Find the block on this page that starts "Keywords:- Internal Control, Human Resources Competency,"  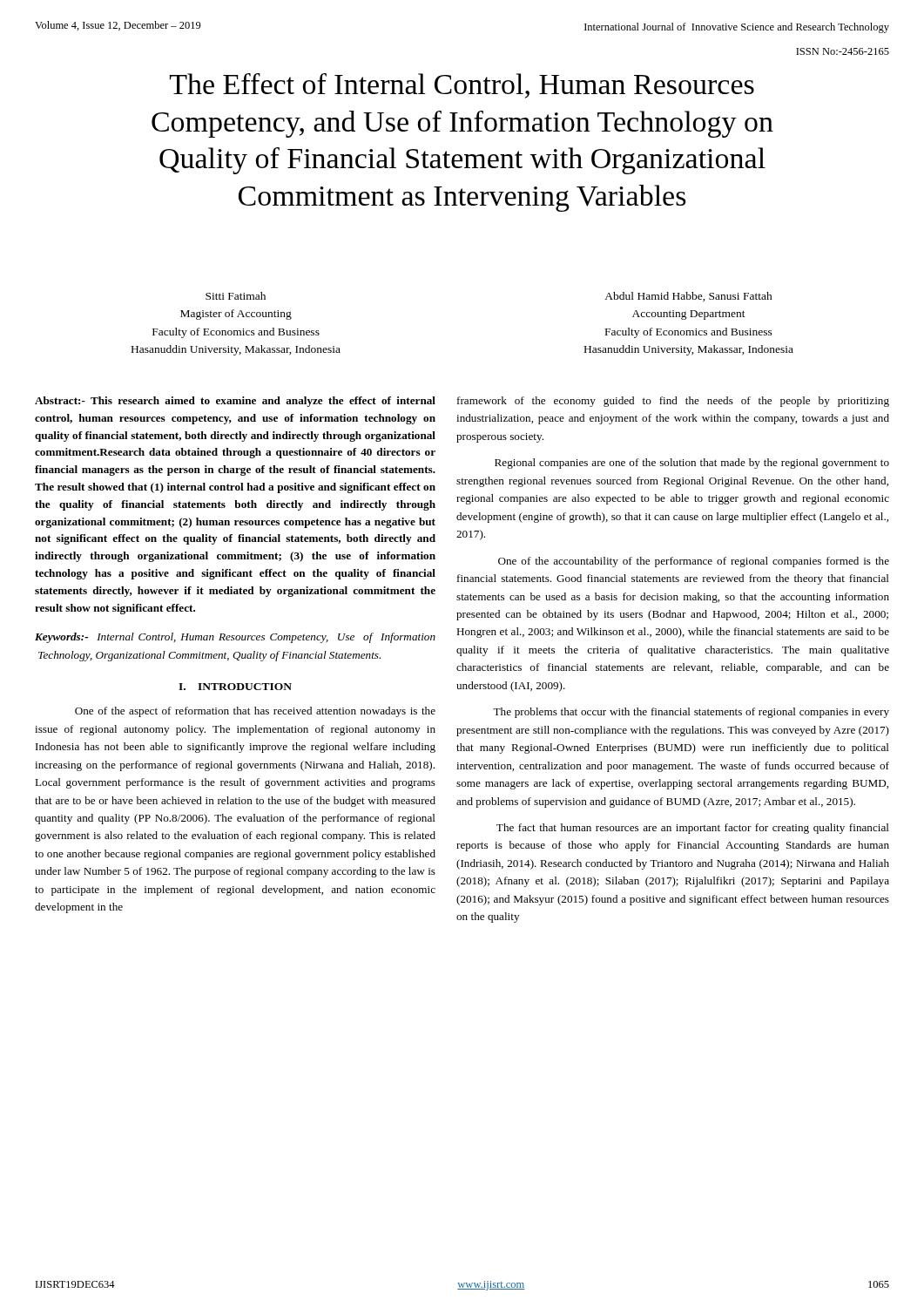(x=235, y=646)
